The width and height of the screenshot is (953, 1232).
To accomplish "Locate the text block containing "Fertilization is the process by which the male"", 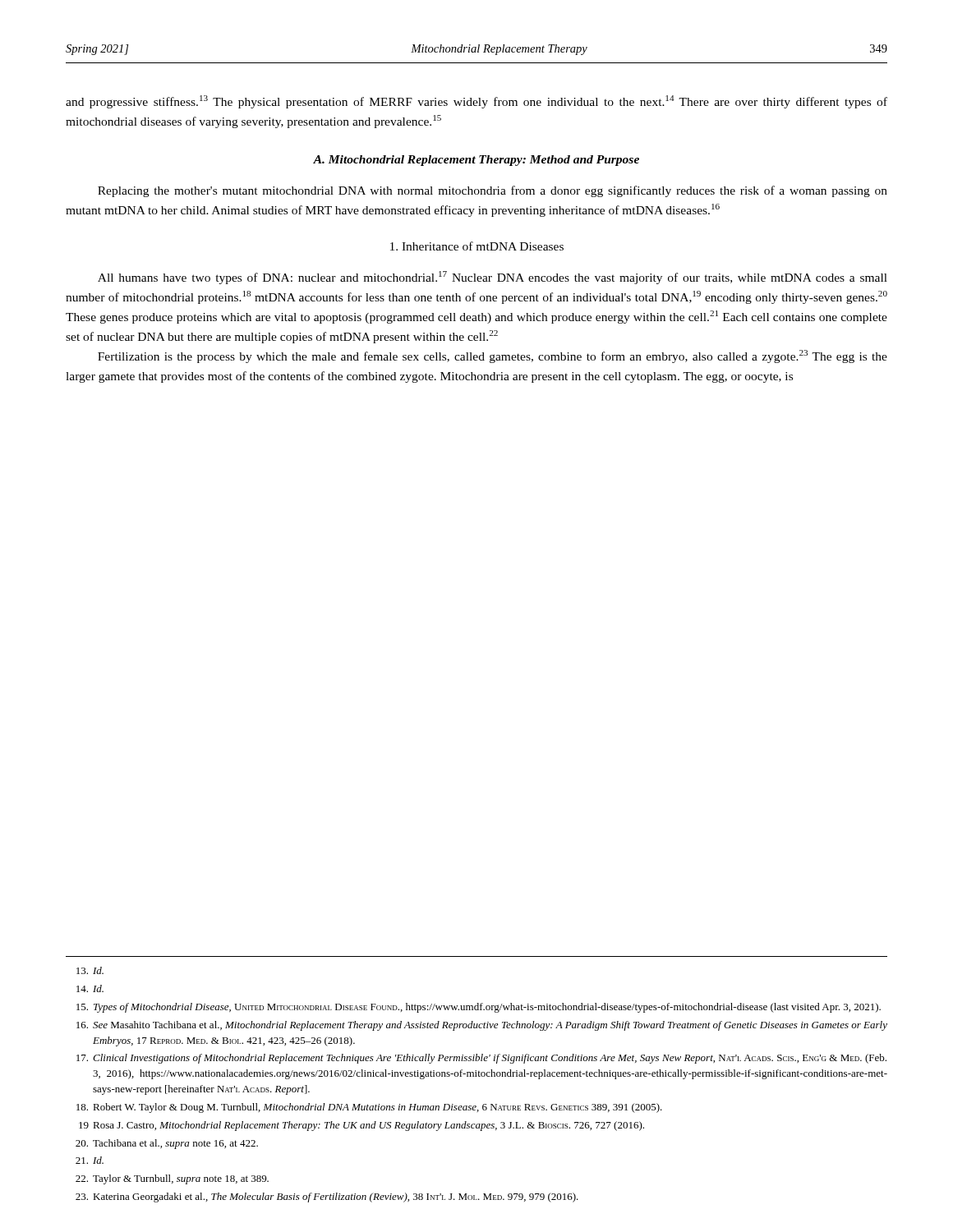I will tap(476, 366).
